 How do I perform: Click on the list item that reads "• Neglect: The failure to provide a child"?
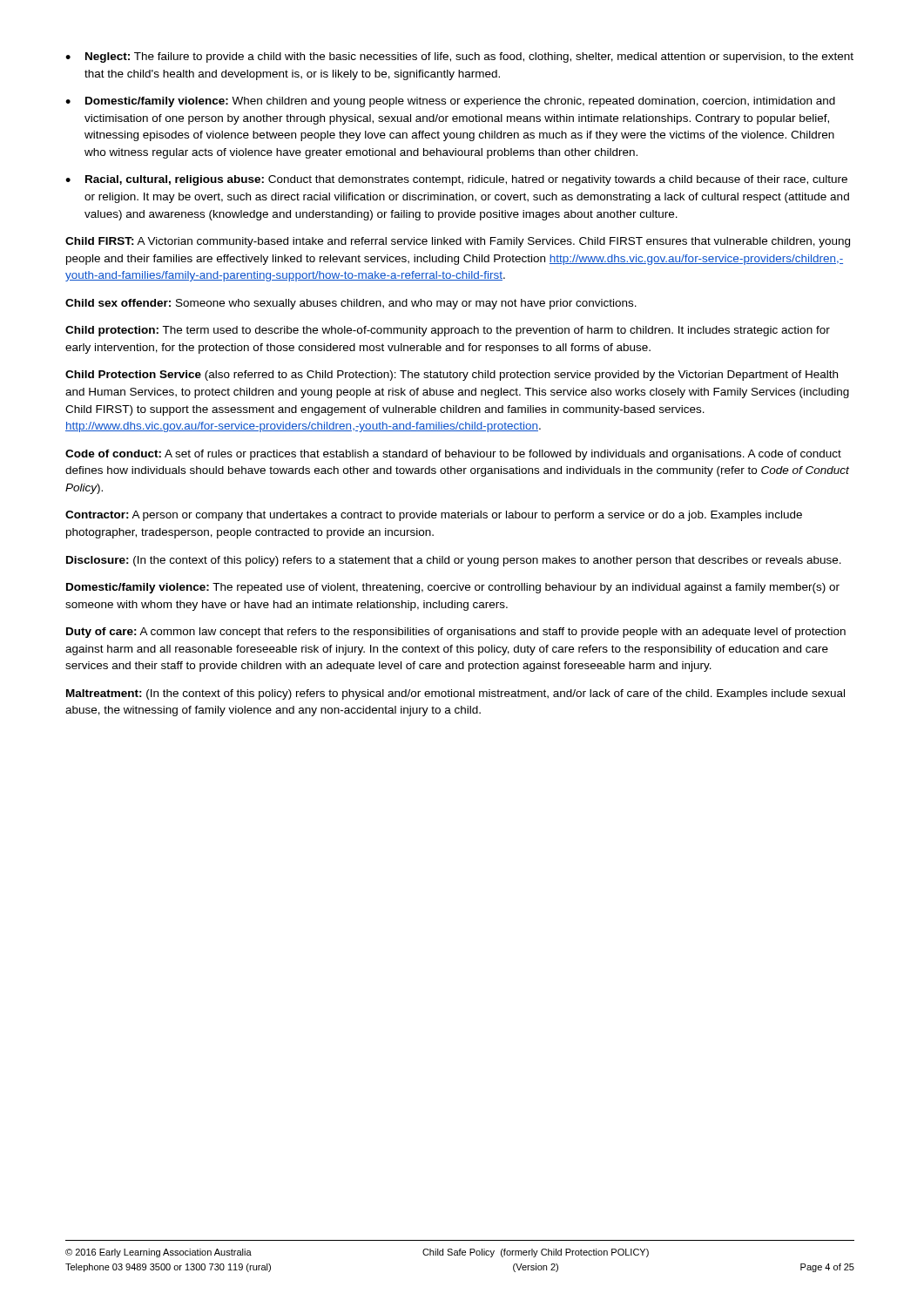(x=460, y=65)
